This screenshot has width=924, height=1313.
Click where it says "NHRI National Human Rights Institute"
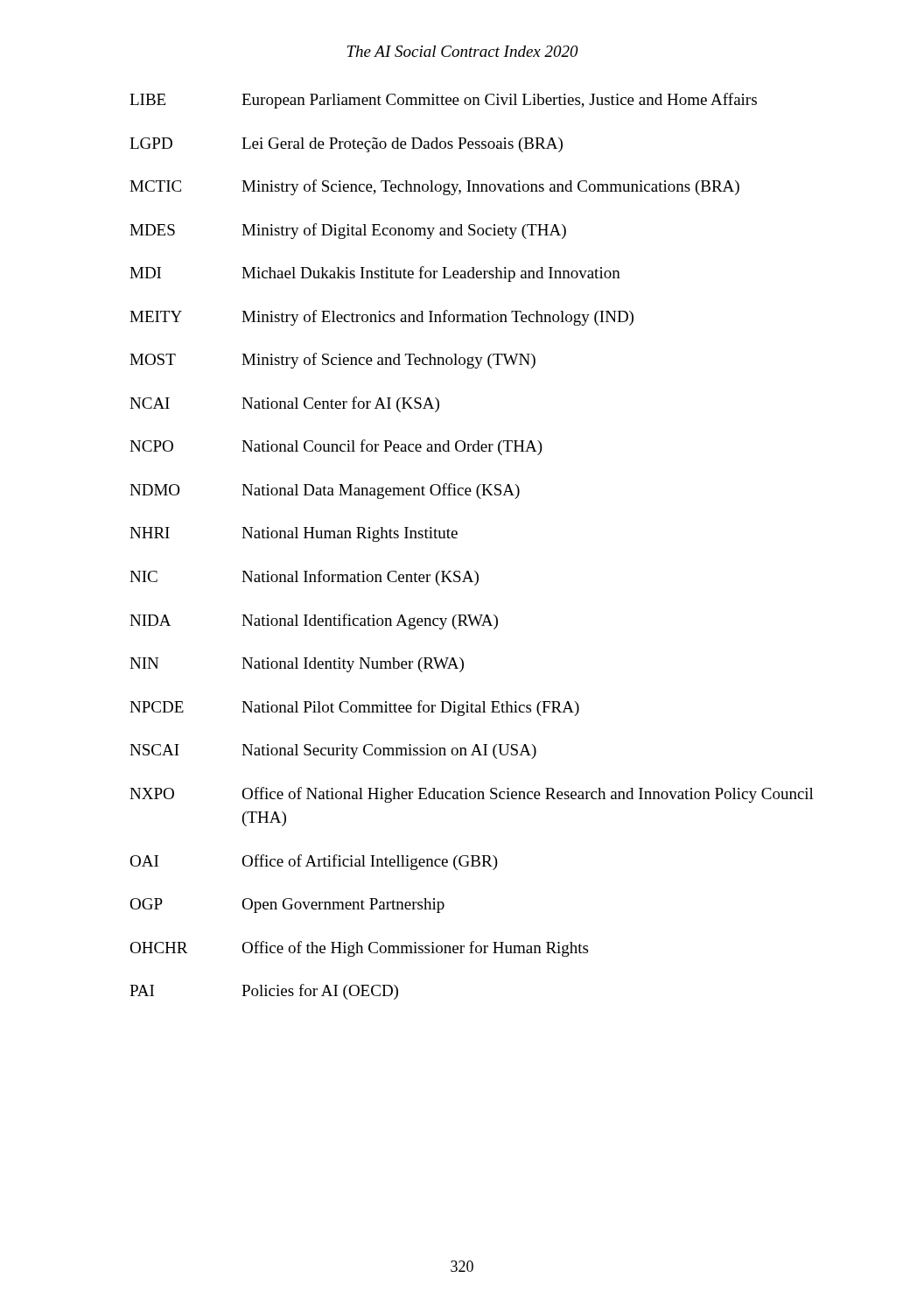pos(294,534)
